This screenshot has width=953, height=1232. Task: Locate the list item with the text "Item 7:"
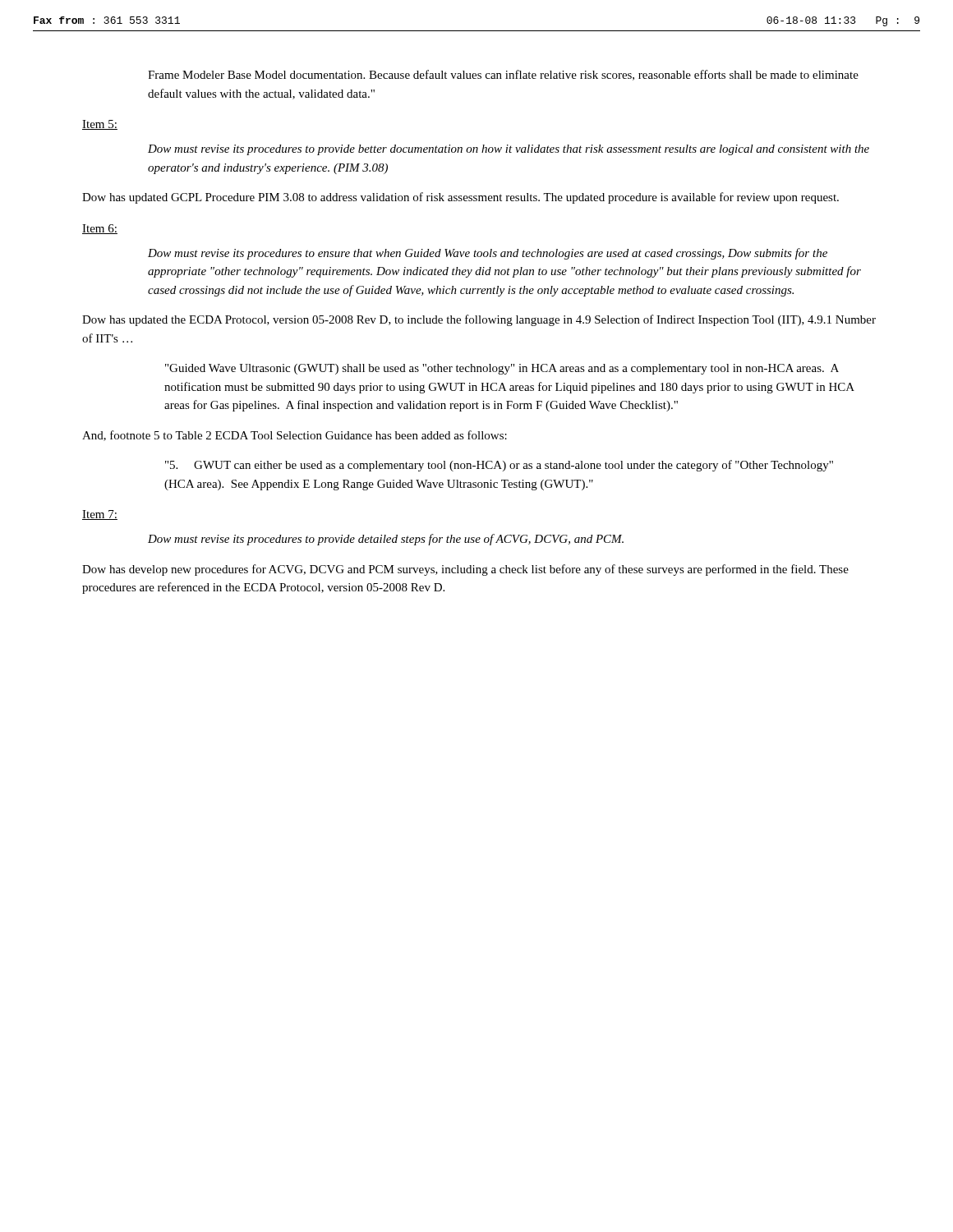[100, 514]
